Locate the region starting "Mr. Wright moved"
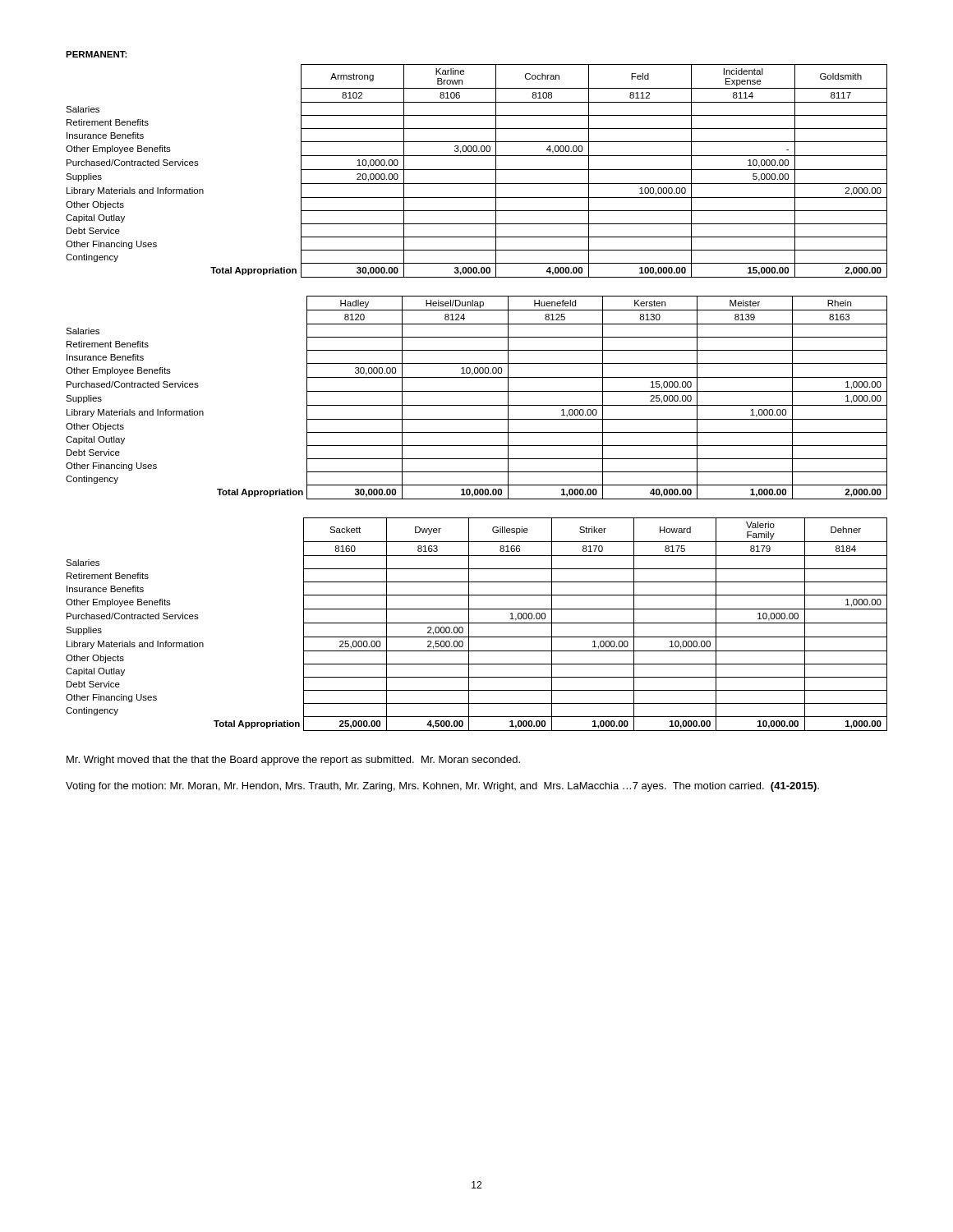This screenshot has width=953, height=1232. pyautogui.click(x=293, y=759)
